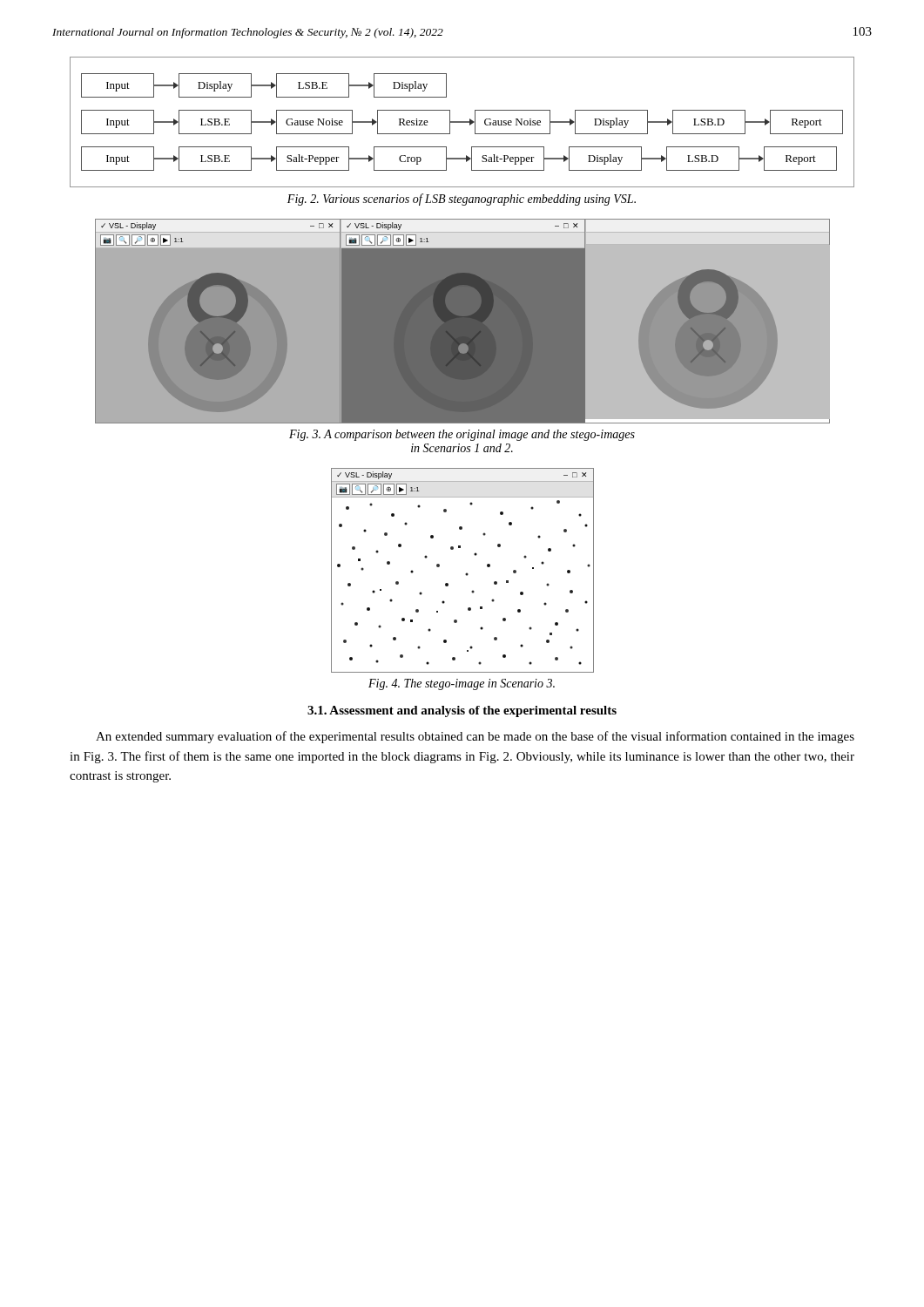Locate the text block that reads "An extended summary evaluation"

click(462, 756)
